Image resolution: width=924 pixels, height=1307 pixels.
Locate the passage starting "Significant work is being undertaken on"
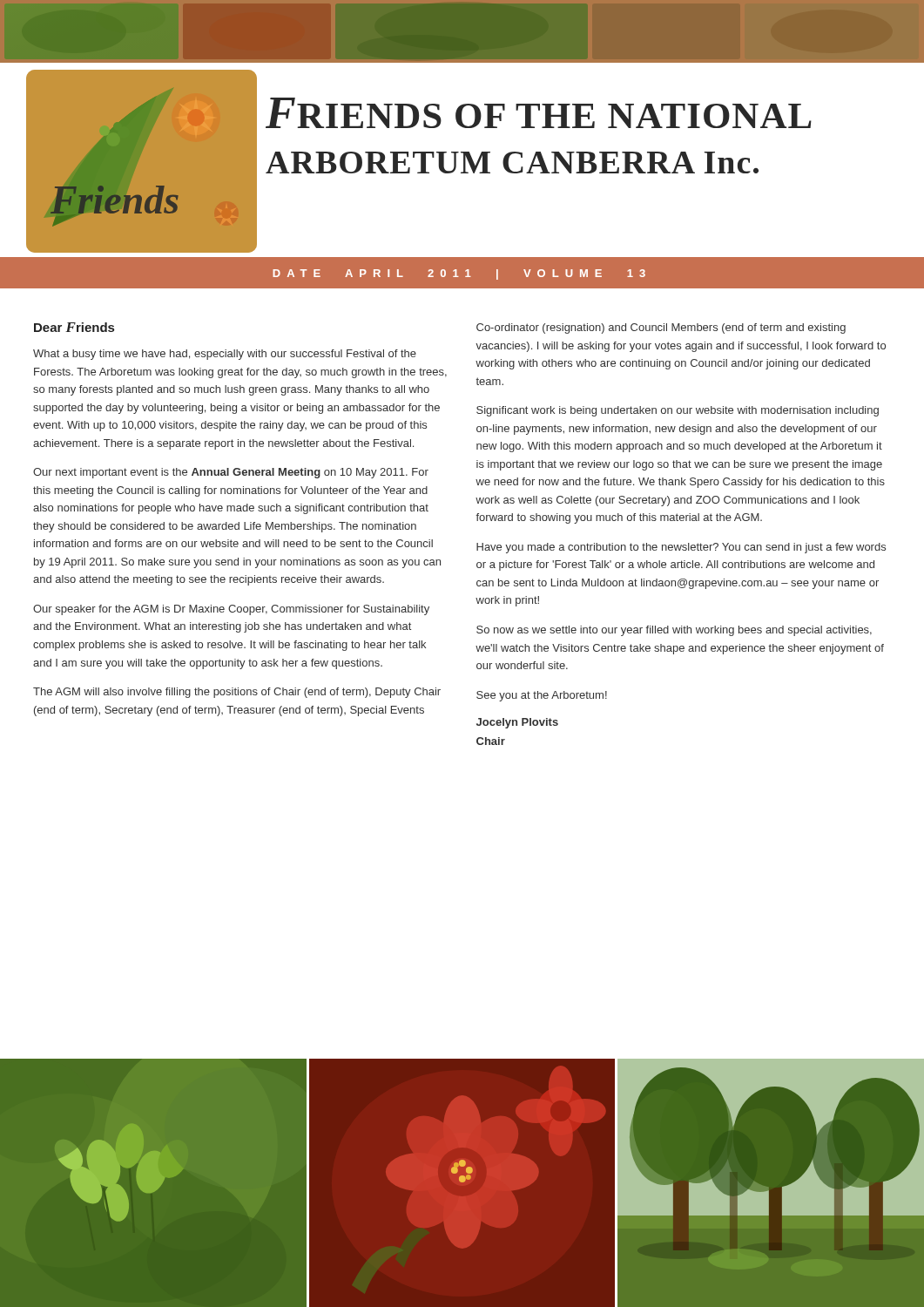[680, 464]
